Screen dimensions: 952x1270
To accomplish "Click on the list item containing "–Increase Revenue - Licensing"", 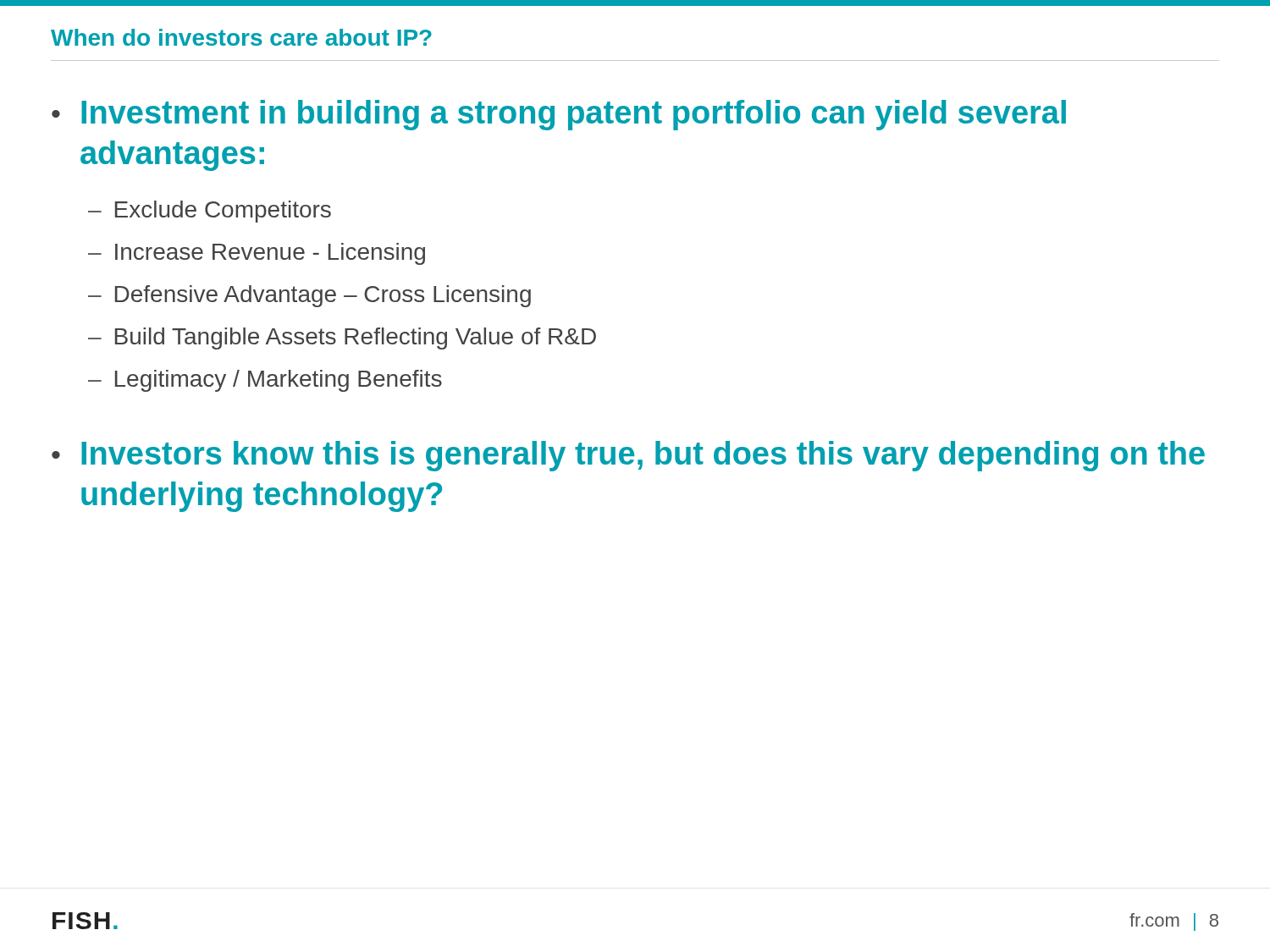I will click(x=257, y=252).
